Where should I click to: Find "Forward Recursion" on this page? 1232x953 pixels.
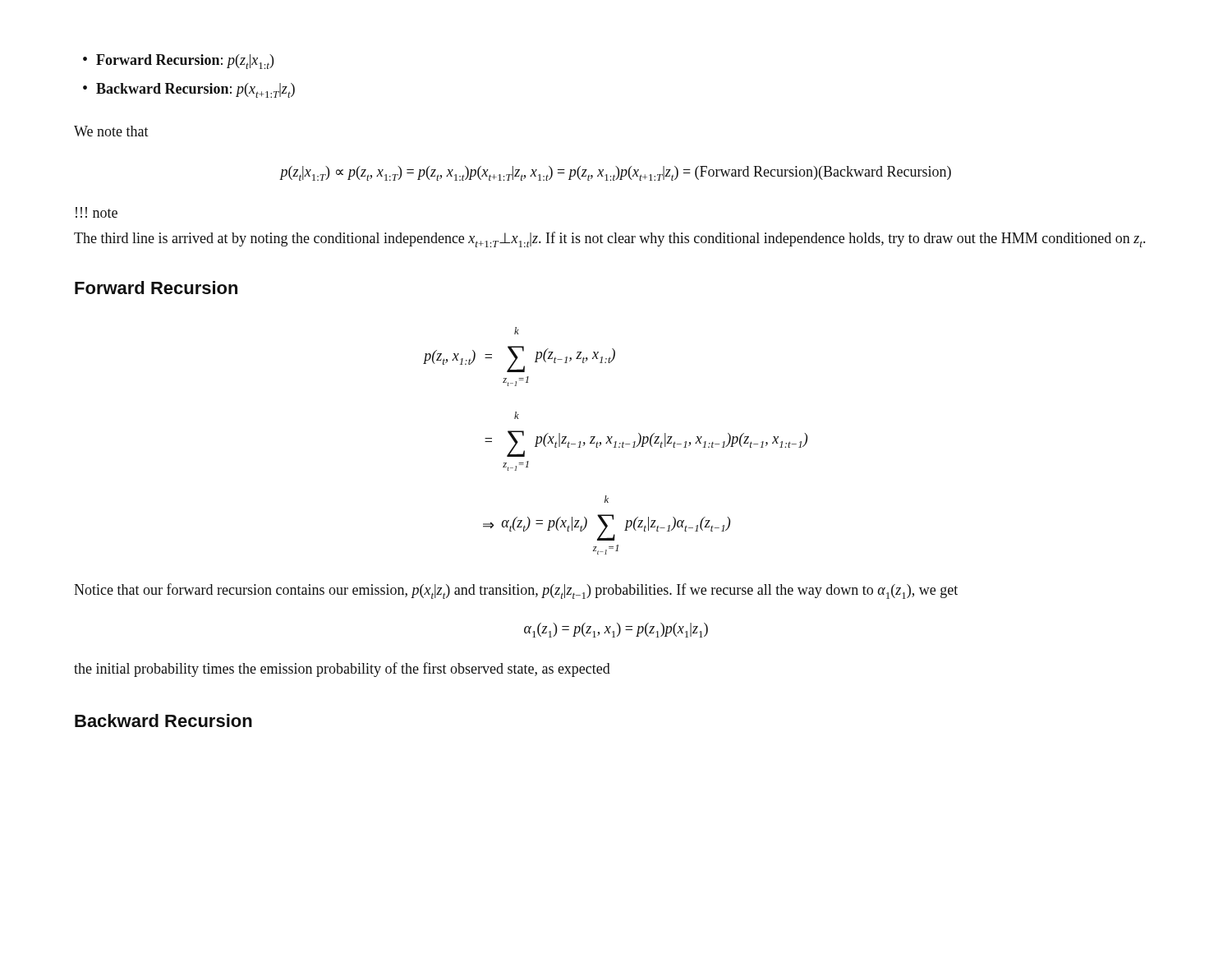(x=156, y=288)
